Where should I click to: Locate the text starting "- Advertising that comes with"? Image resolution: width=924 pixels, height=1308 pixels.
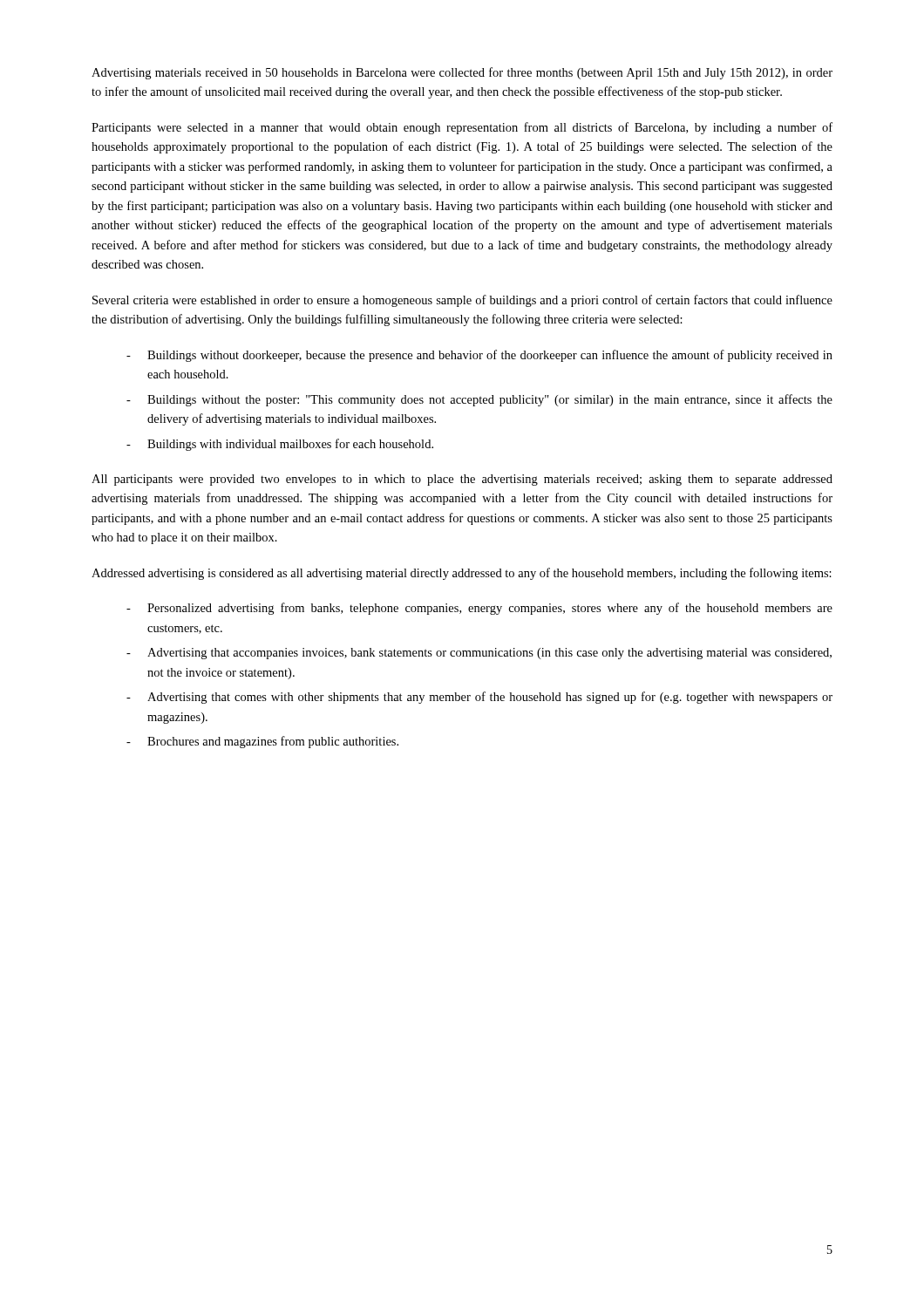[479, 707]
